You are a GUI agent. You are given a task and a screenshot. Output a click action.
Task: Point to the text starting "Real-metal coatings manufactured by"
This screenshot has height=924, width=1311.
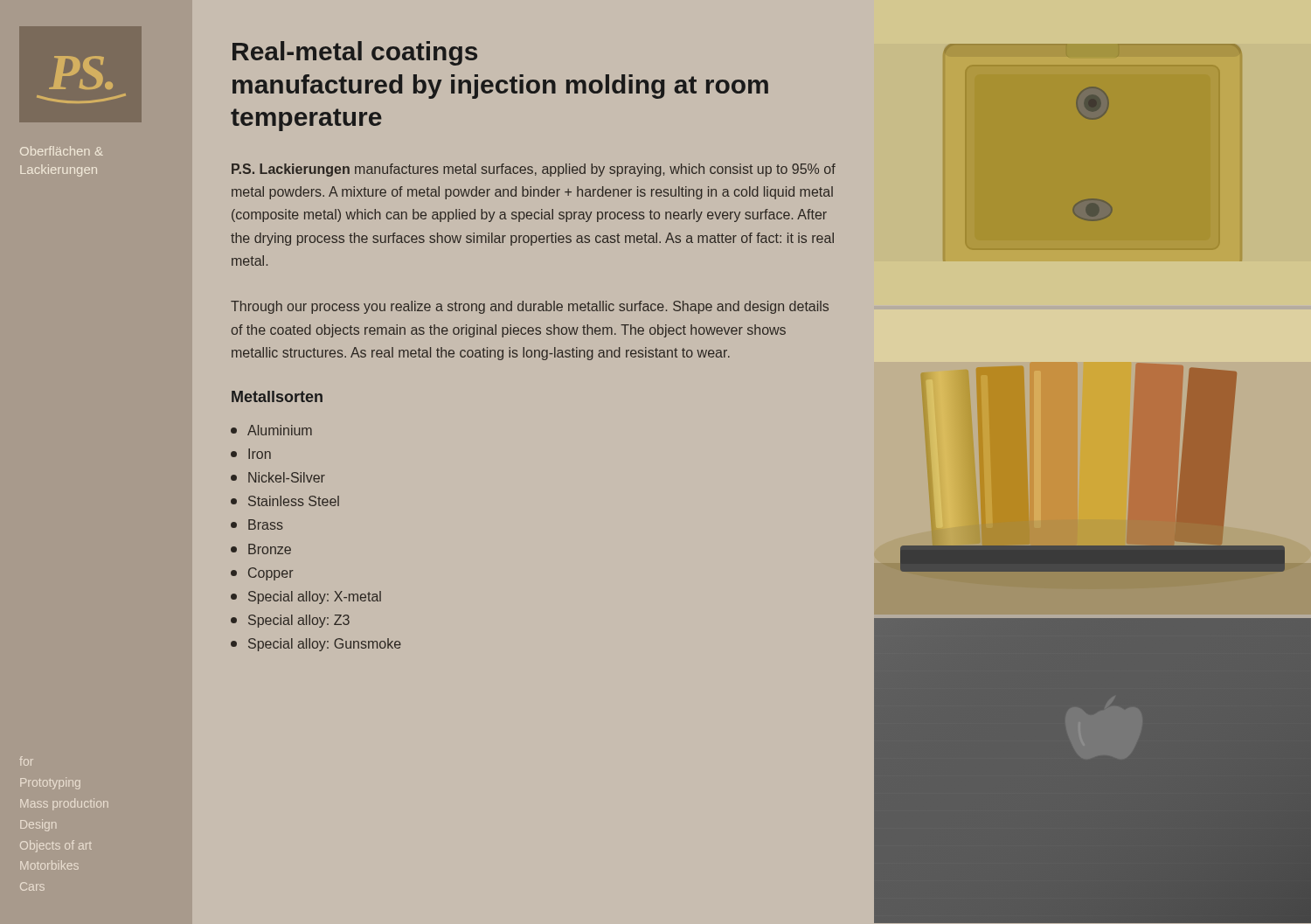click(x=500, y=84)
